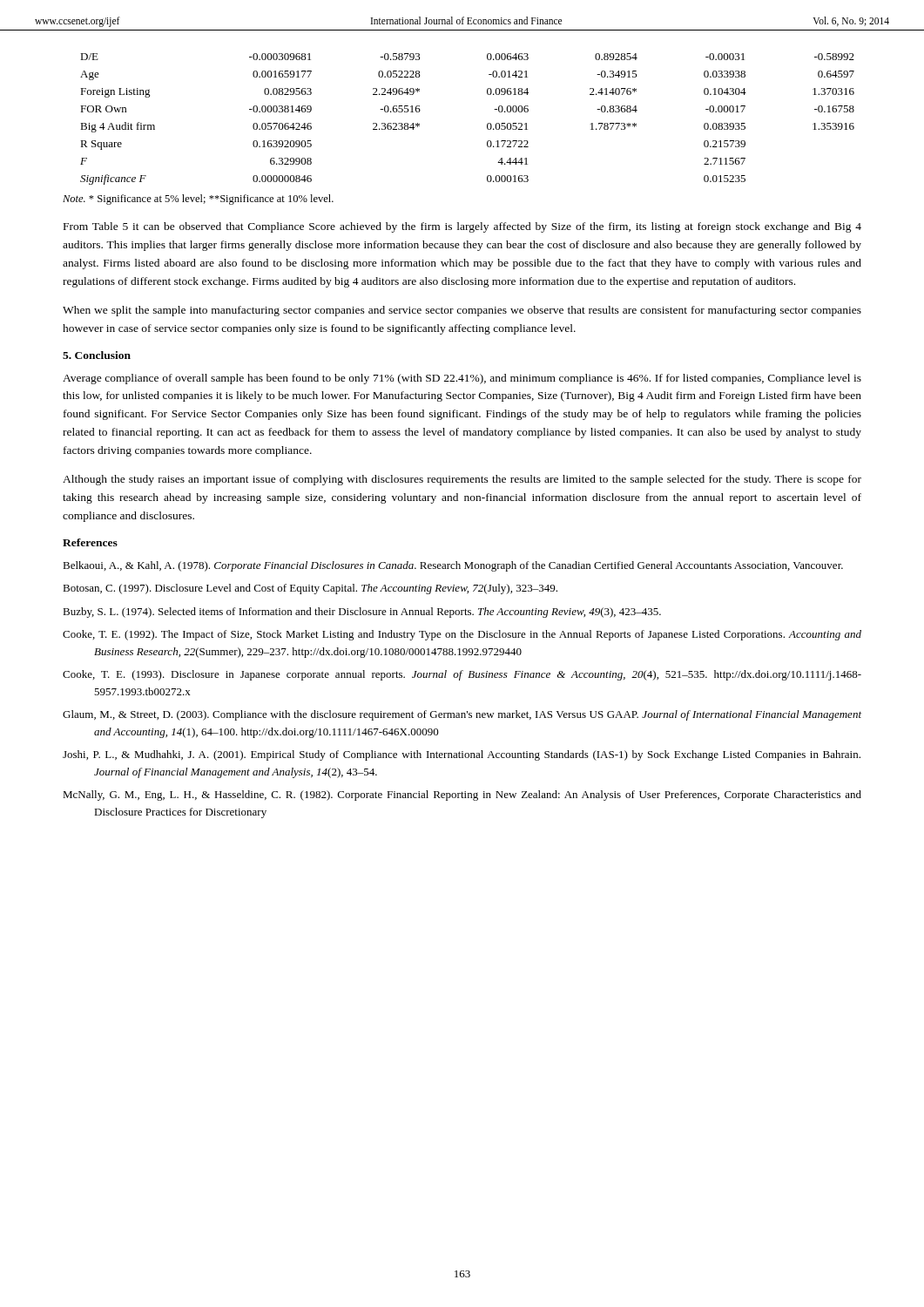Find the text starting "Belkaoui, A., & Kahl, A."
The height and width of the screenshot is (1307, 924).
[453, 565]
